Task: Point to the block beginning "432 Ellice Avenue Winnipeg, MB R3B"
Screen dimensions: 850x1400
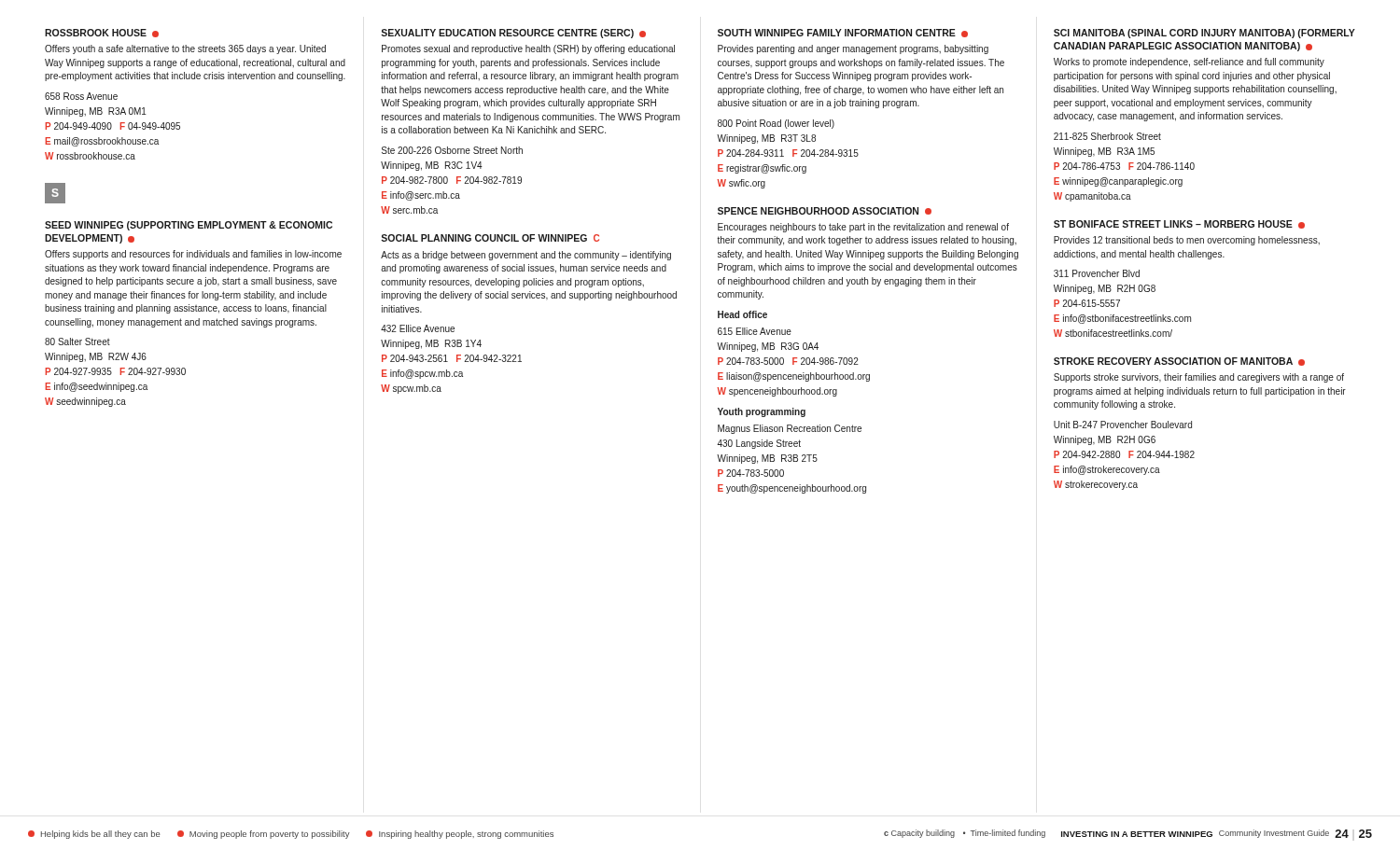Action: click(452, 359)
